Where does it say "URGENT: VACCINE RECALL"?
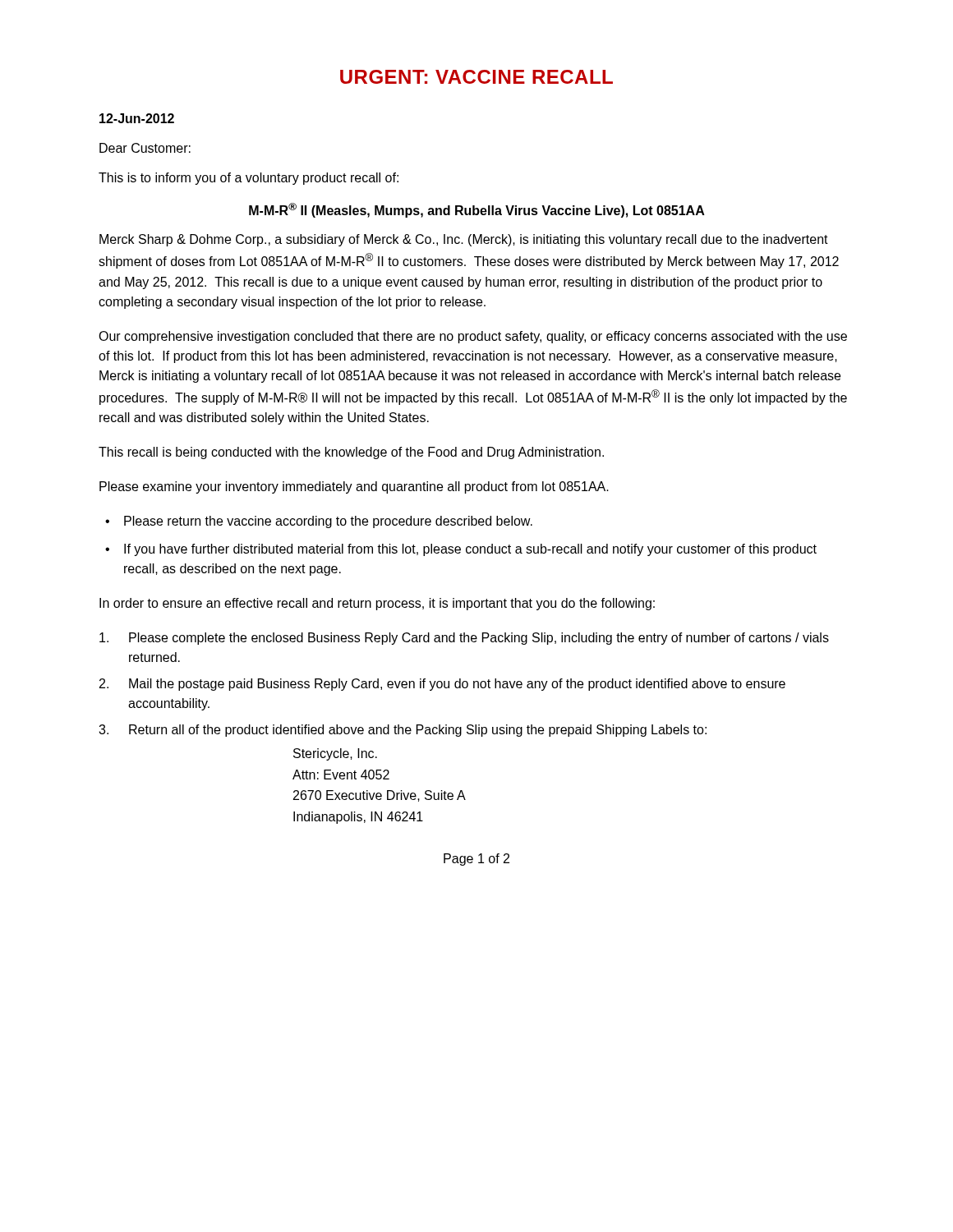The image size is (953, 1232). [x=476, y=77]
